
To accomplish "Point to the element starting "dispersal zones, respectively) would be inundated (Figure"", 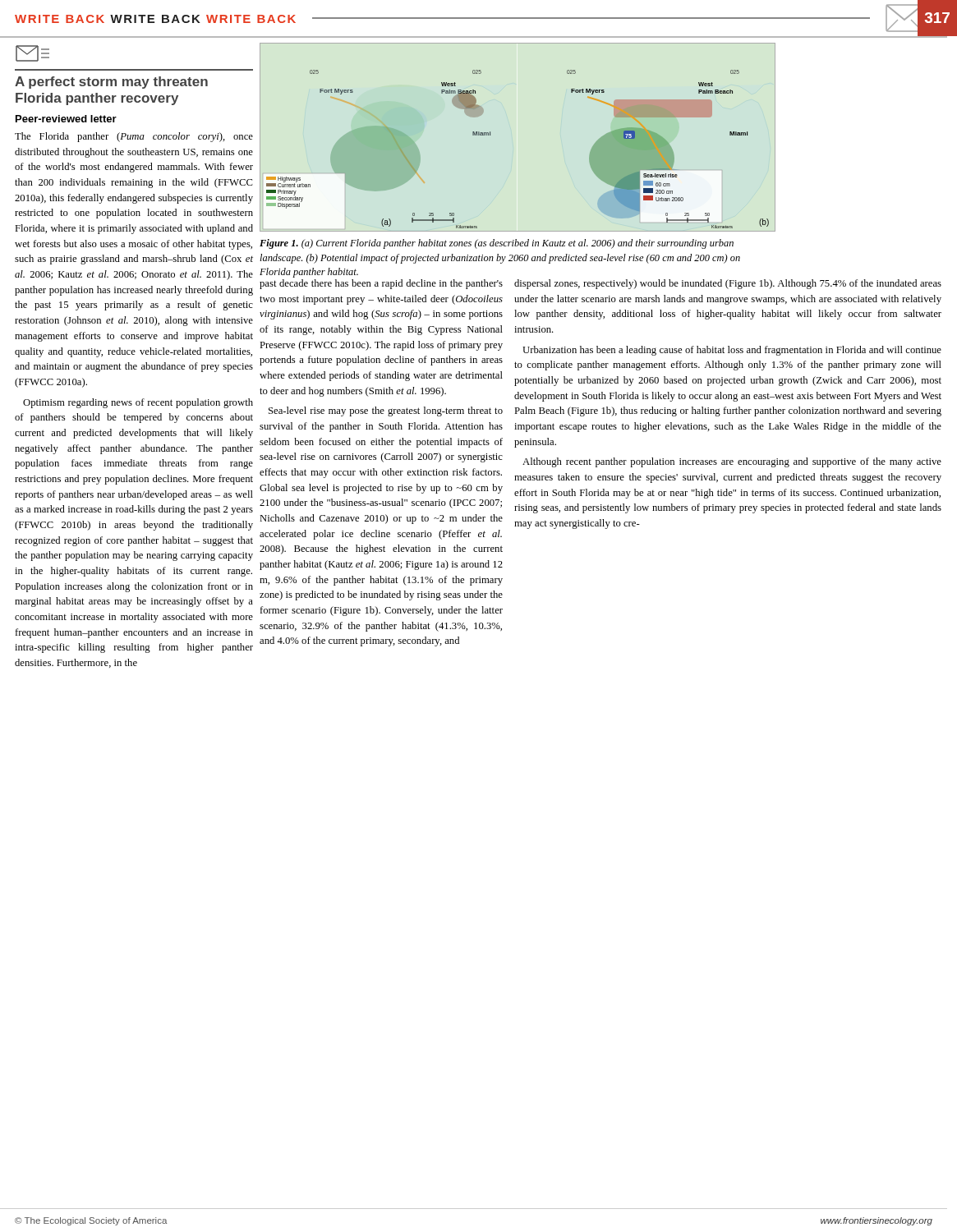I will [x=728, y=404].
